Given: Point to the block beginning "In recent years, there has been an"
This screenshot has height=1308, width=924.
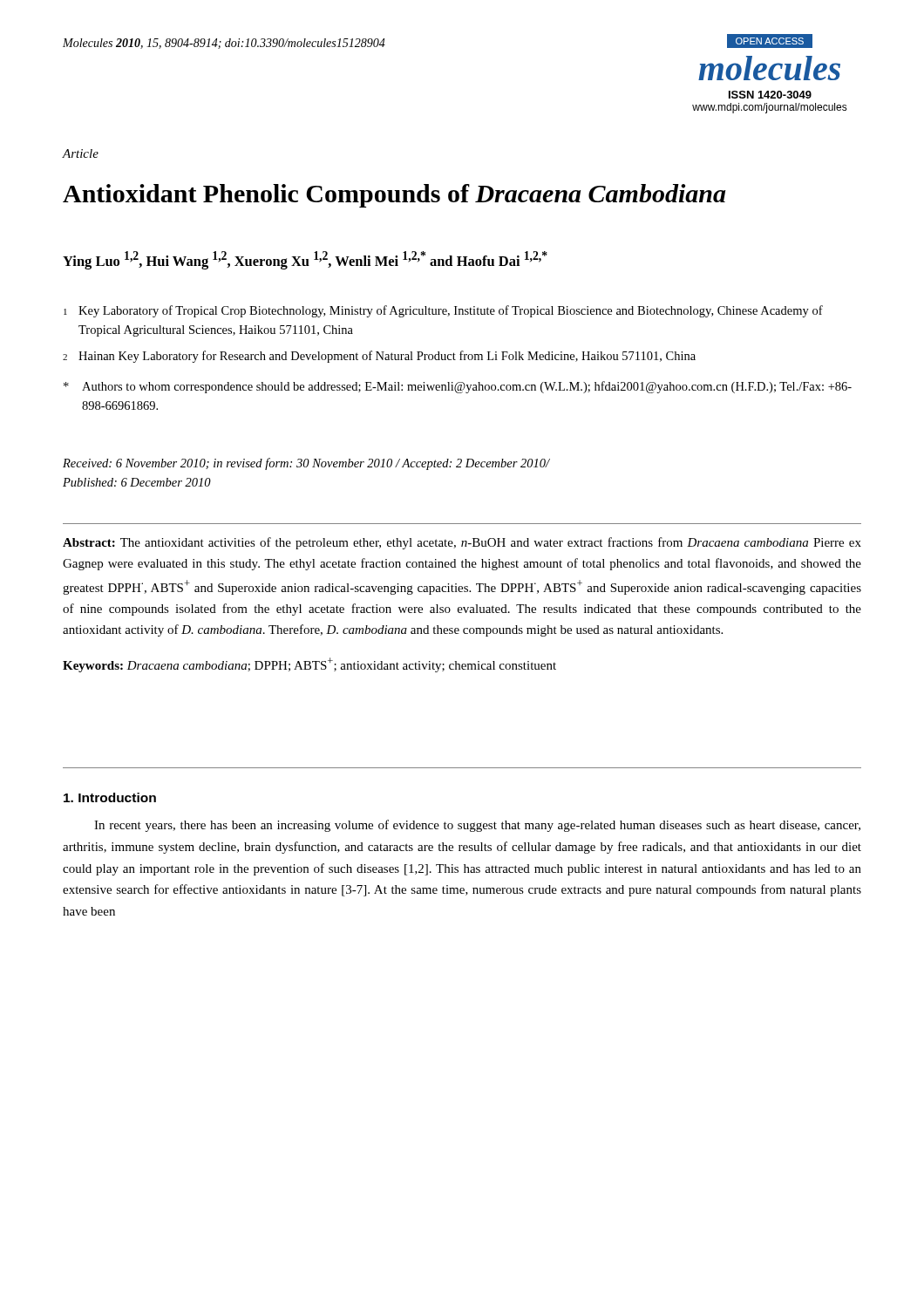Looking at the screenshot, I should pos(462,868).
